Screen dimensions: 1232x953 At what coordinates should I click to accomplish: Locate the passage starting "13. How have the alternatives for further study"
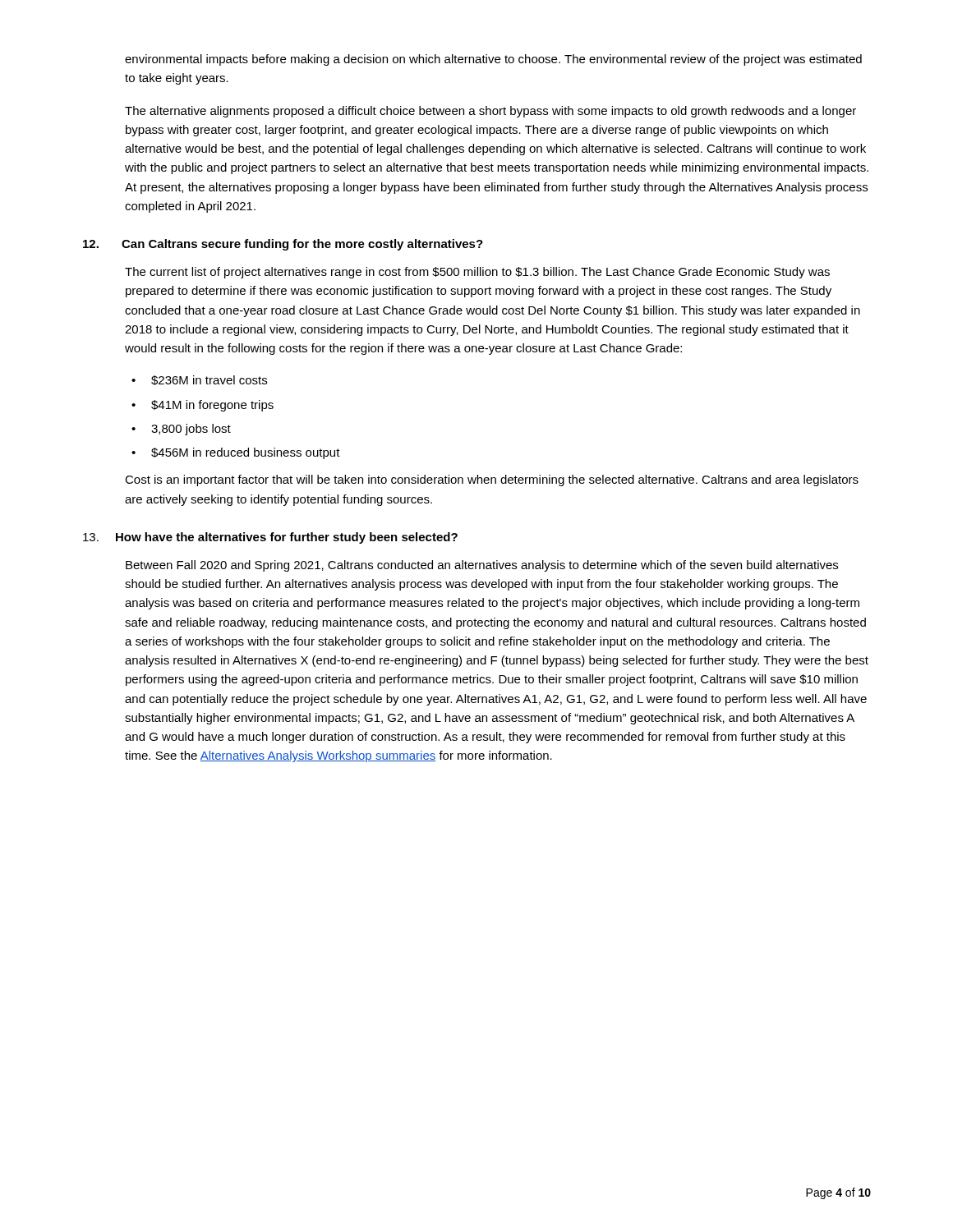point(270,537)
